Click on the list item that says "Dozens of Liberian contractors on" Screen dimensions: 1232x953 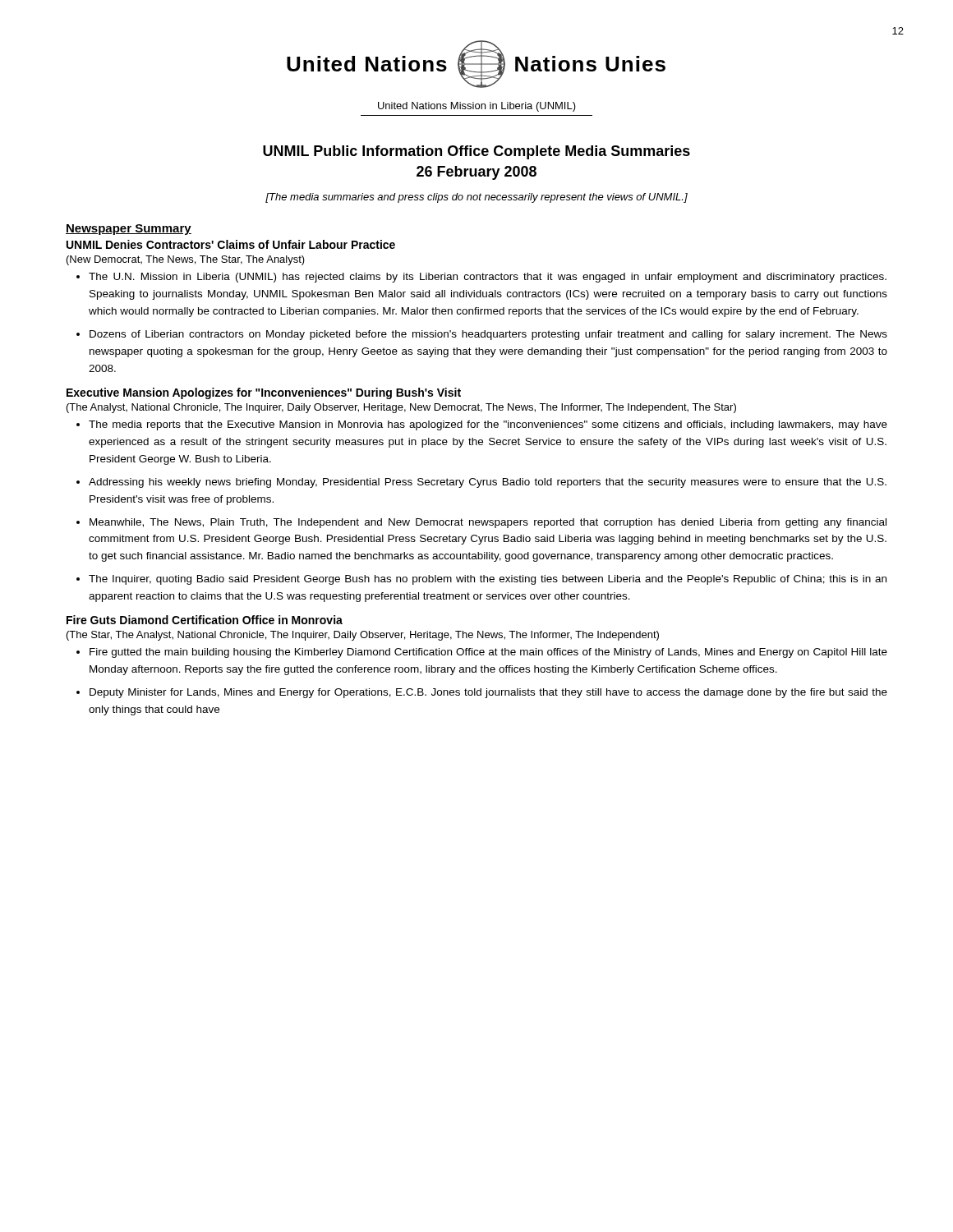point(488,351)
